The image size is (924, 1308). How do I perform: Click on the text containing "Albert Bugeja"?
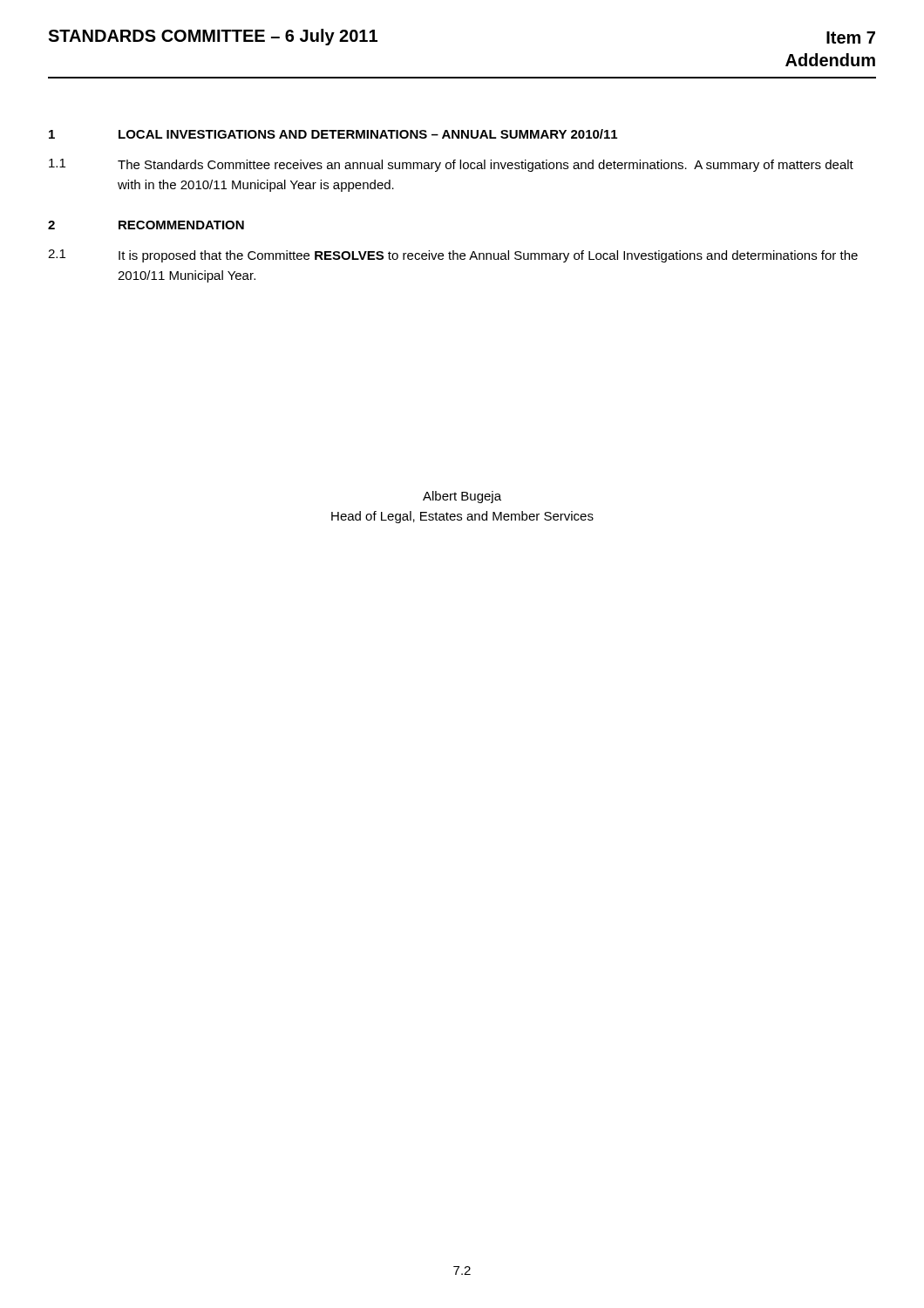pos(462,496)
